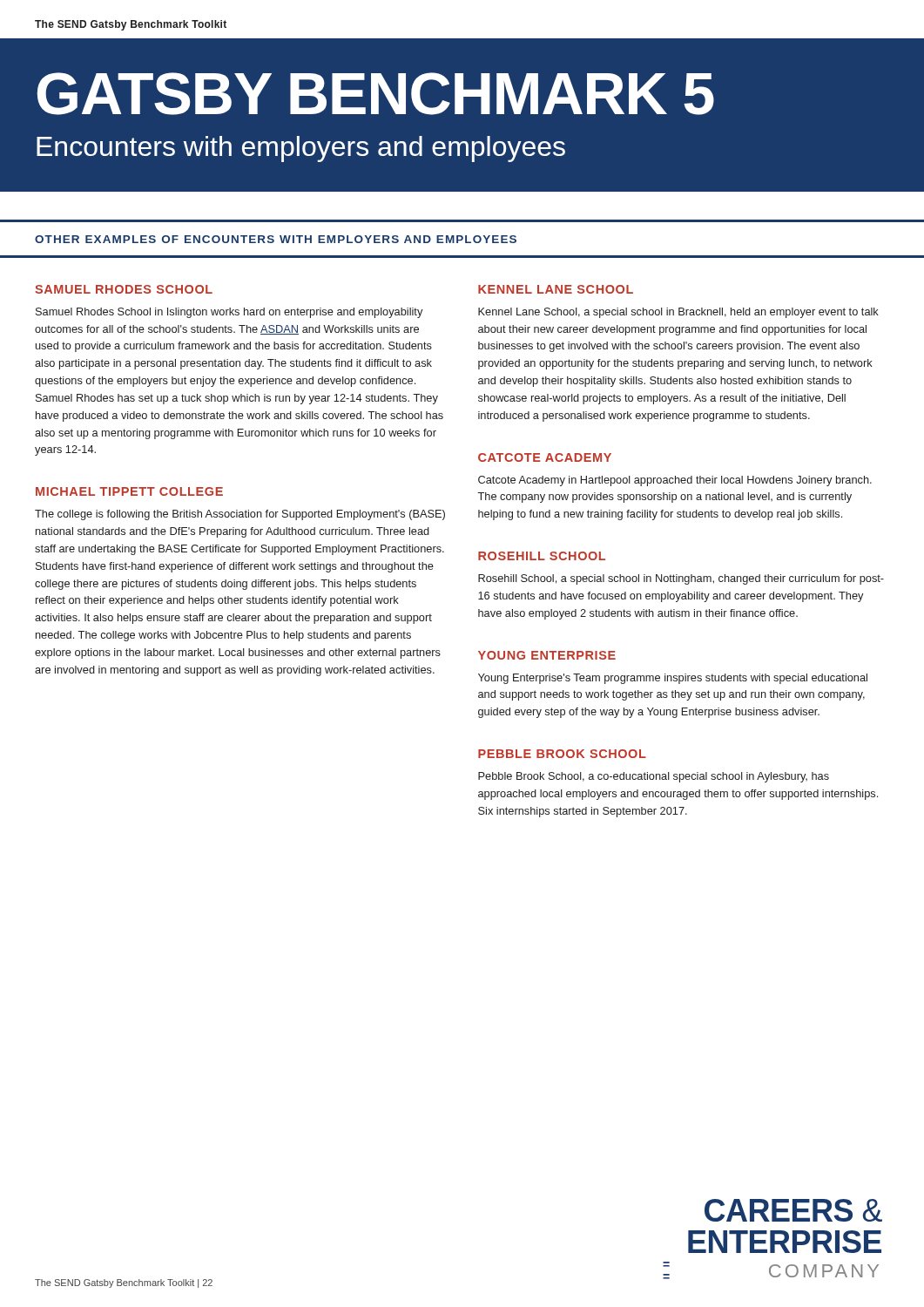Find the element starting "Pebble Brook School, a co-educational special"
Viewport: 924px width, 1307px height.
678,793
